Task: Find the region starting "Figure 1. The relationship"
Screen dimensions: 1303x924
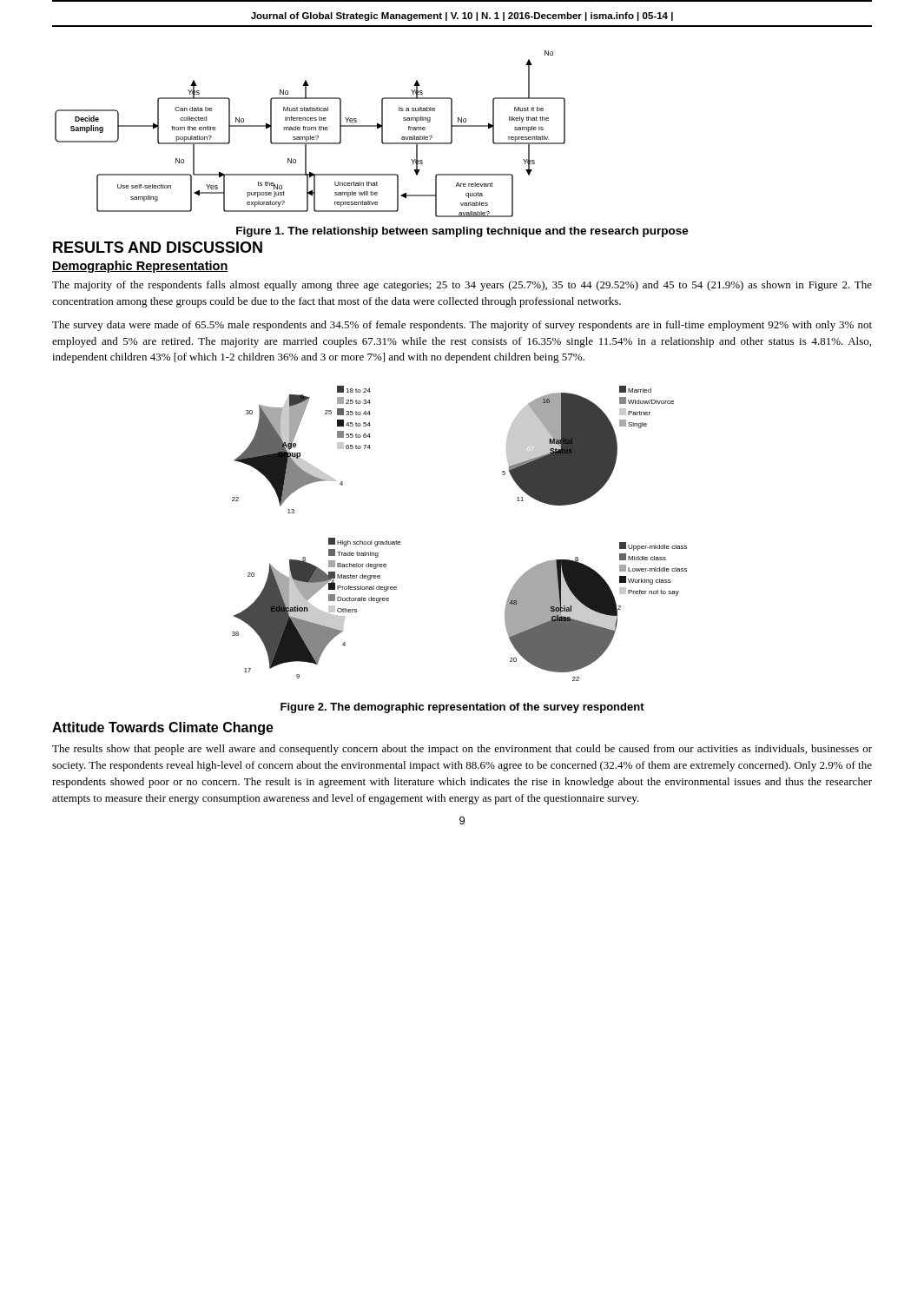Action: (x=462, y=231)
